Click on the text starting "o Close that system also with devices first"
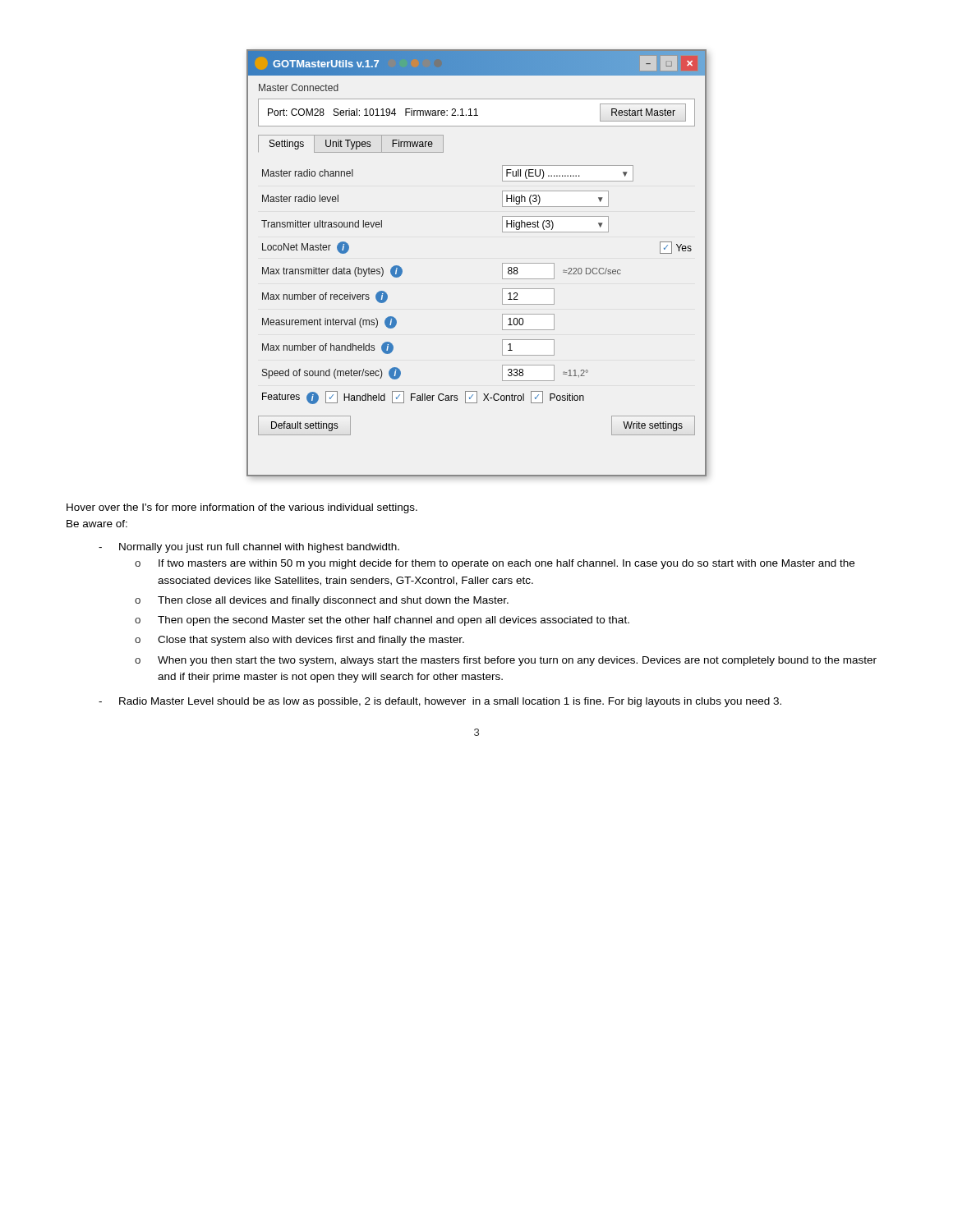Image resolution: width=953 pixels, height=1232 pixels. (299, 641)
